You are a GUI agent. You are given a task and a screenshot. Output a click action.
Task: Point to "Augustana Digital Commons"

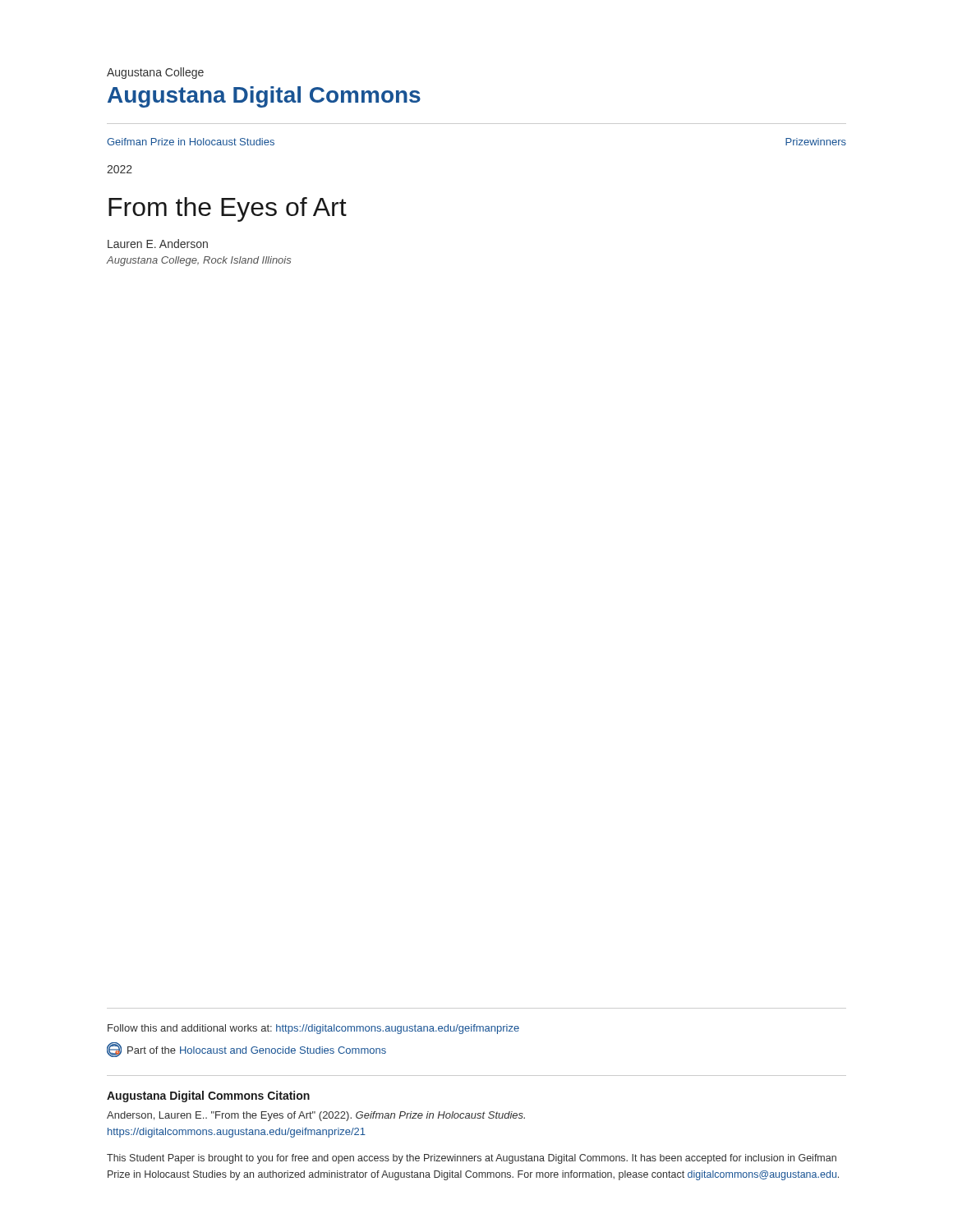[x=264, y=95]
